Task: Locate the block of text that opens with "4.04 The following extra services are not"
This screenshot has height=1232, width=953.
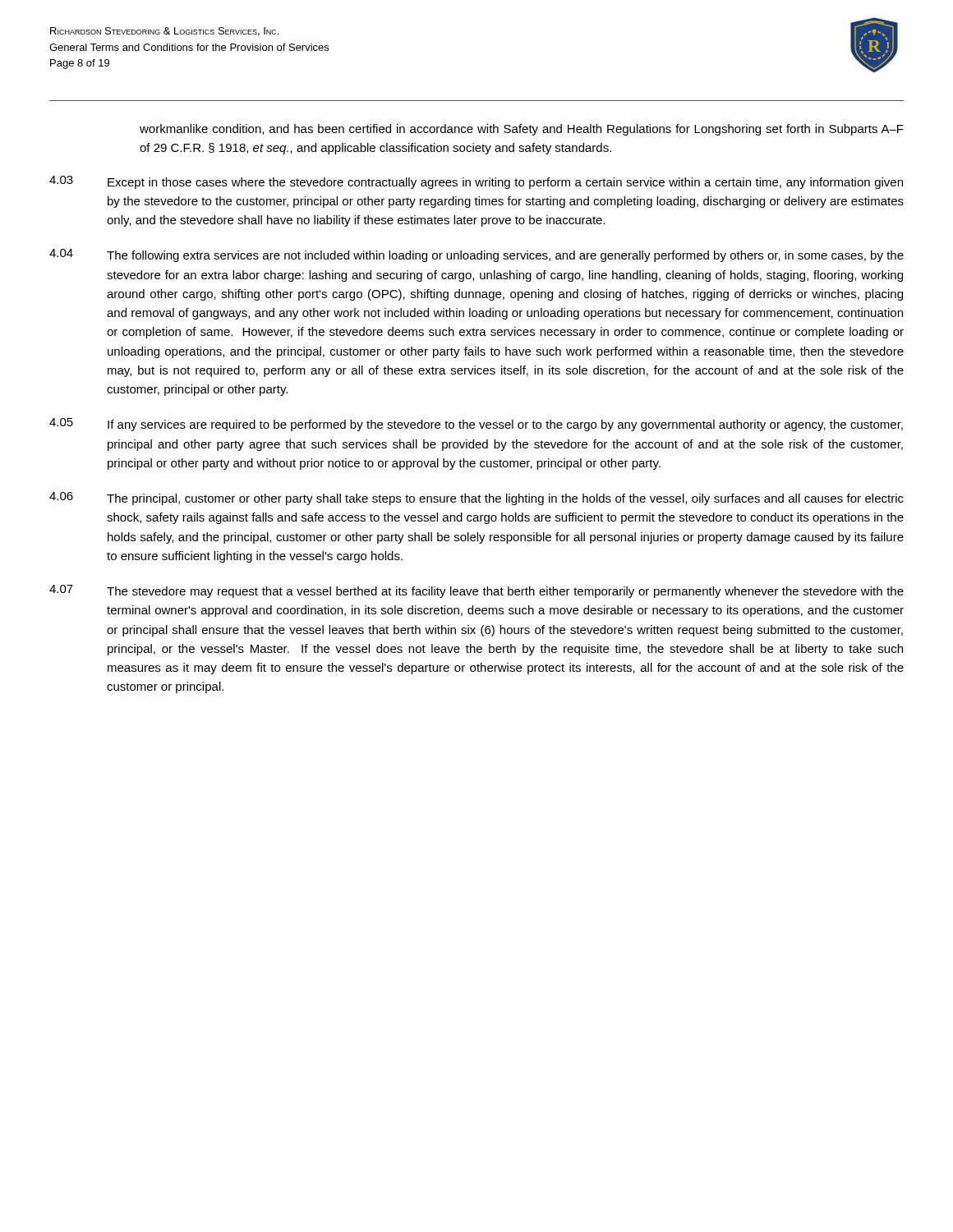Action: (476, 322)
